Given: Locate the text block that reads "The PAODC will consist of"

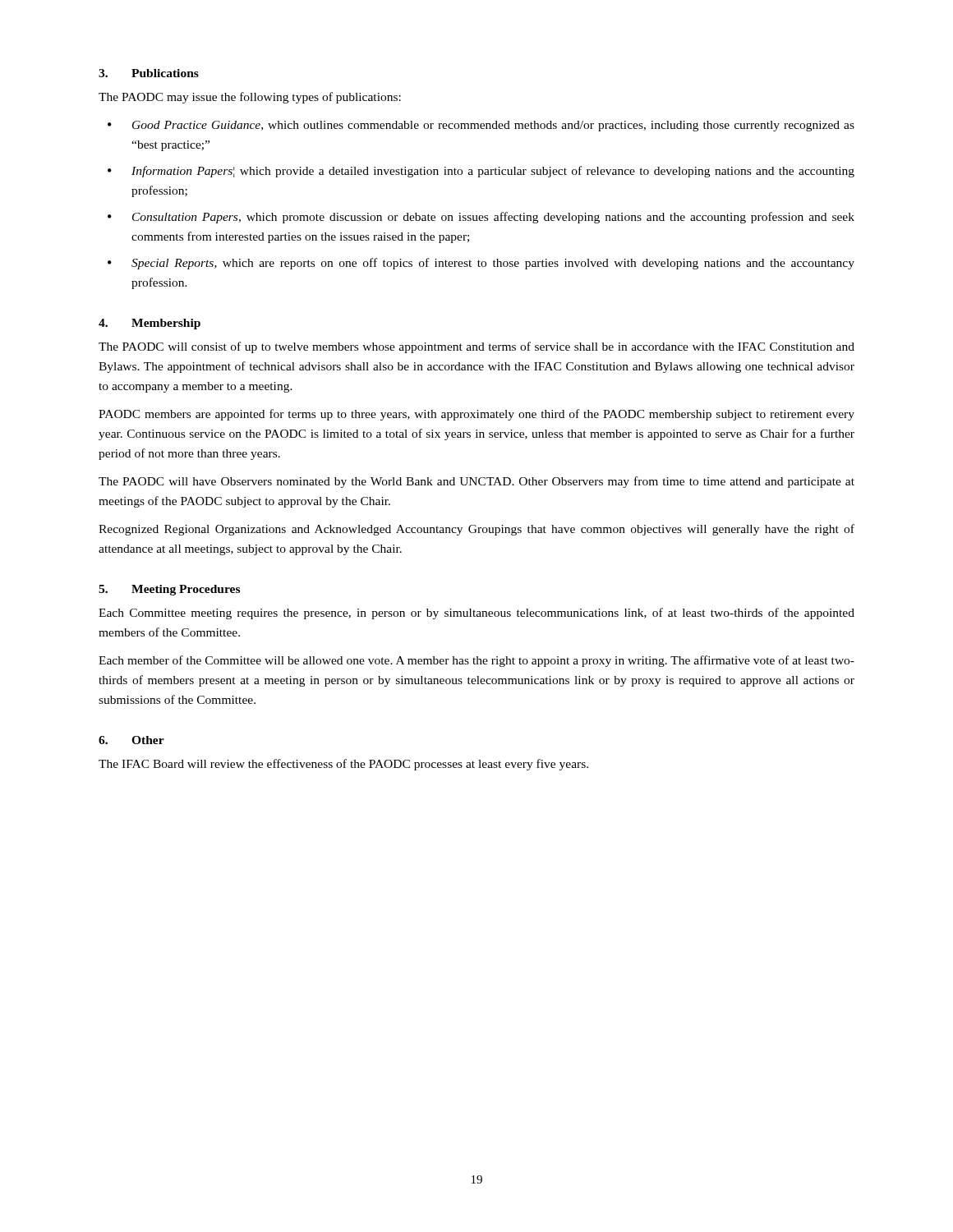Looking at the screenshot, I should 476,366.
